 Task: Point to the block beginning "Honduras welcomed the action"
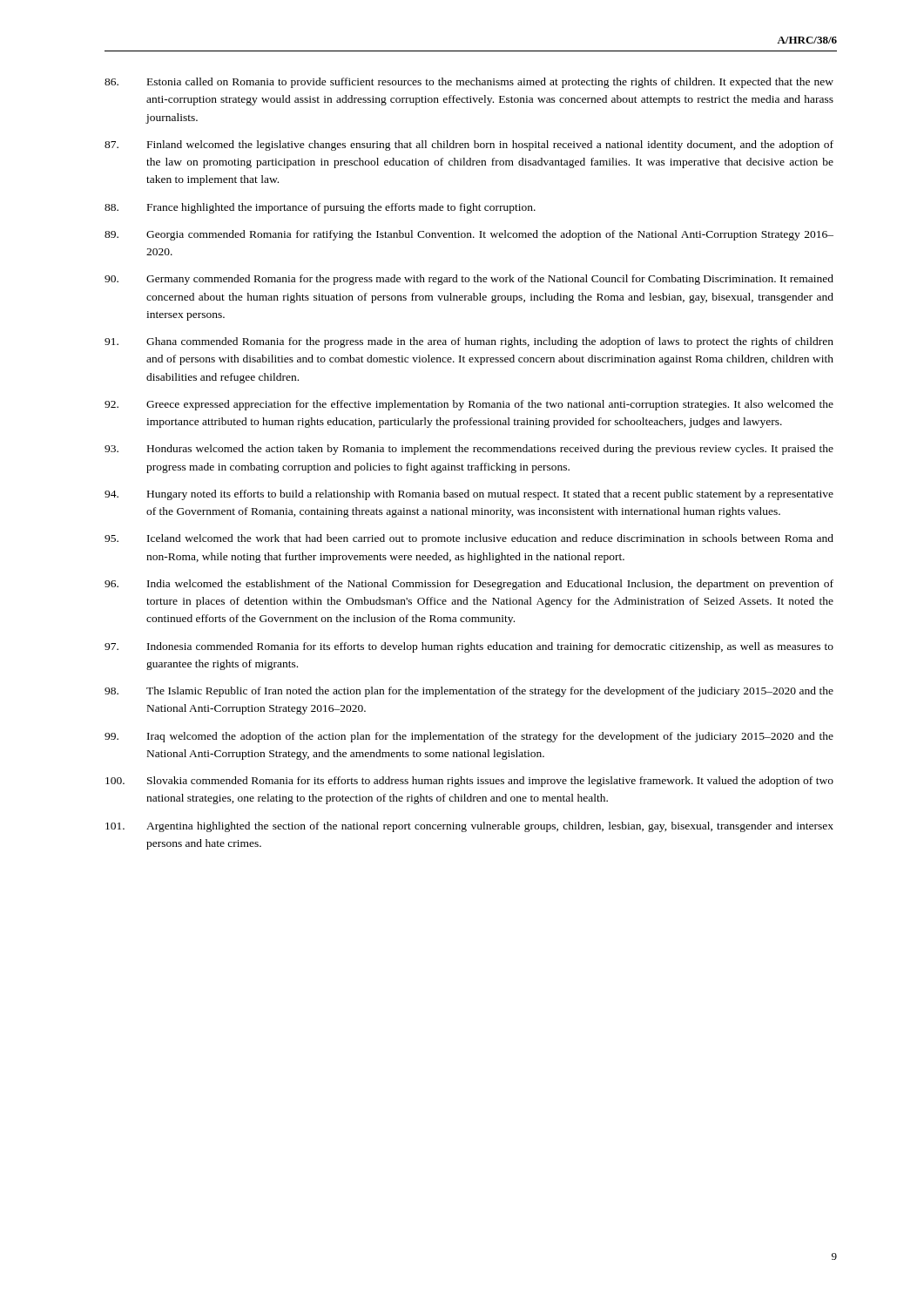469,458
